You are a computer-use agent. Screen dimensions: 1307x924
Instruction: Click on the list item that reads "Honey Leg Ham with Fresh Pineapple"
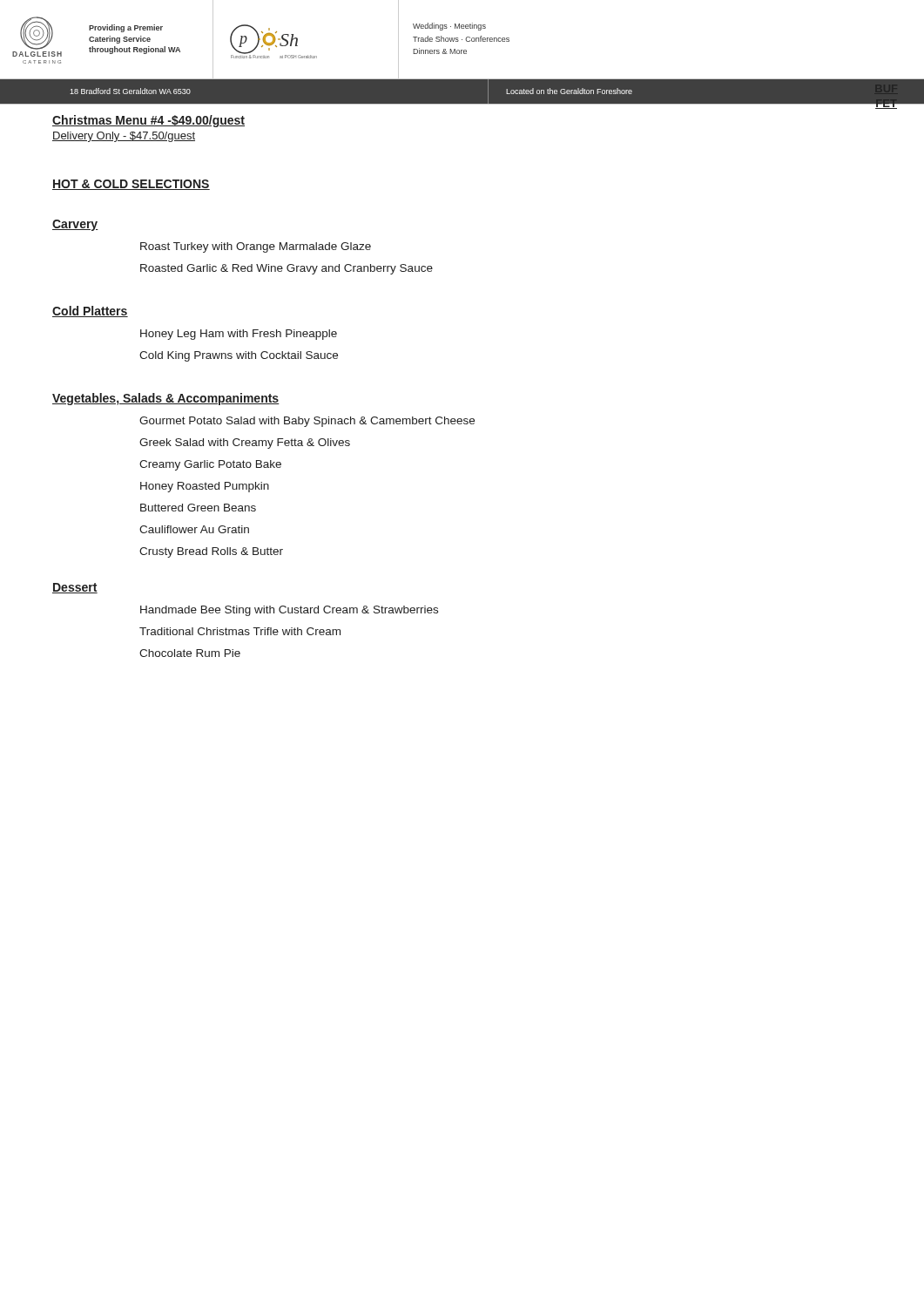(x=238, y=333)
